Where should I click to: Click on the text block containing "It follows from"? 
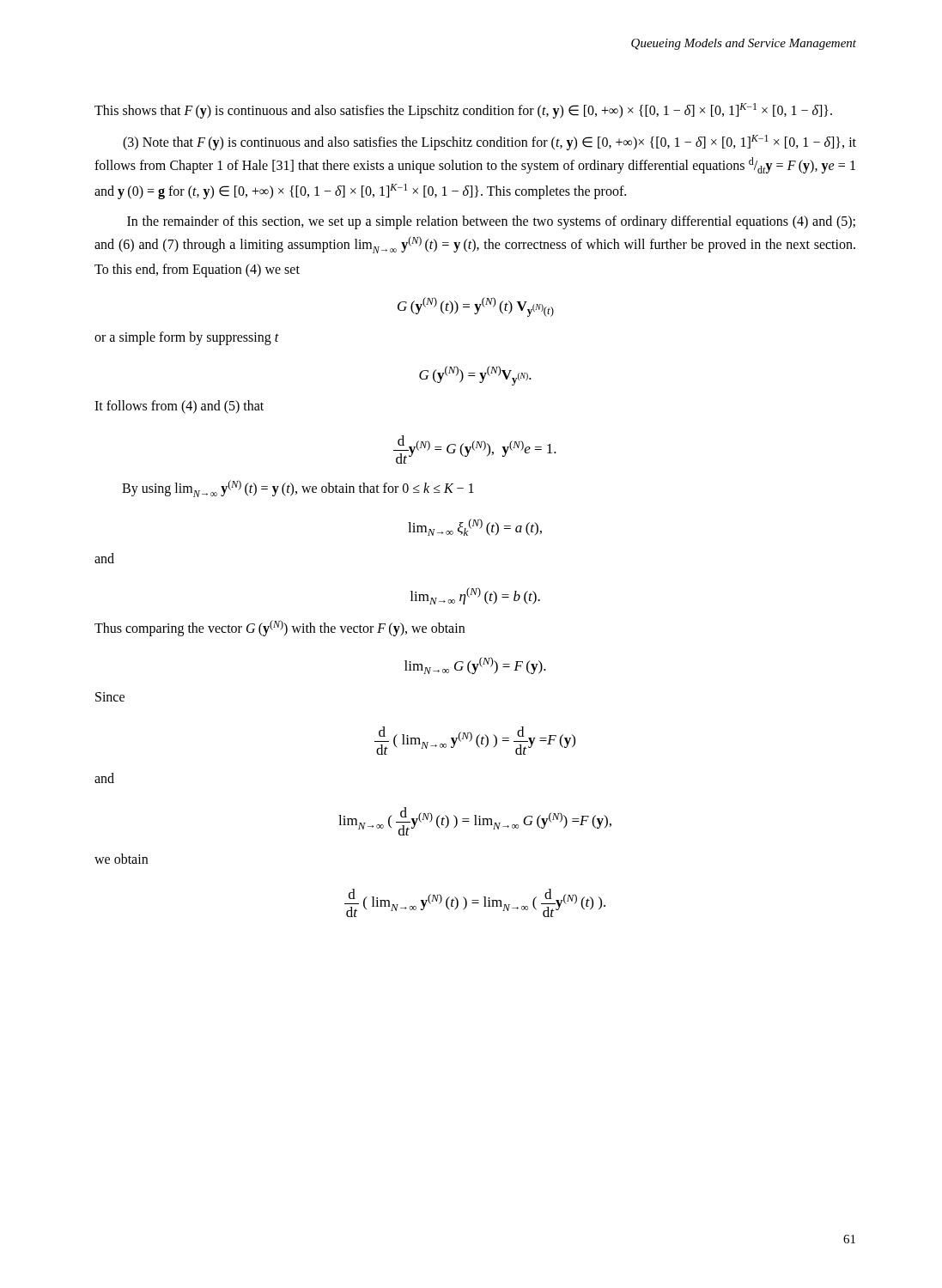point(179,406)
